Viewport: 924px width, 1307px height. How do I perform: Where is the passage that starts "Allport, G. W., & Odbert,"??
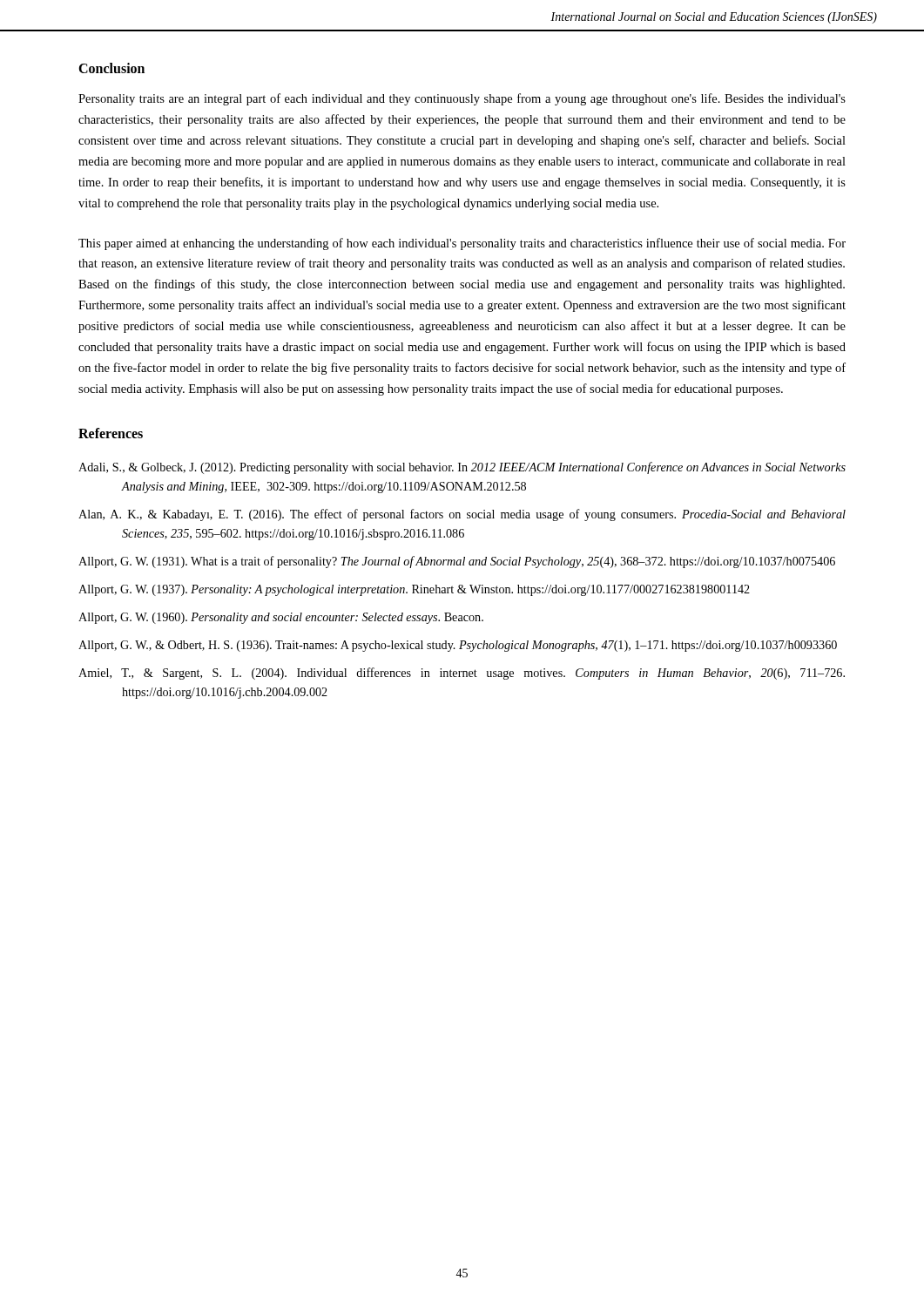click(458, 645)
